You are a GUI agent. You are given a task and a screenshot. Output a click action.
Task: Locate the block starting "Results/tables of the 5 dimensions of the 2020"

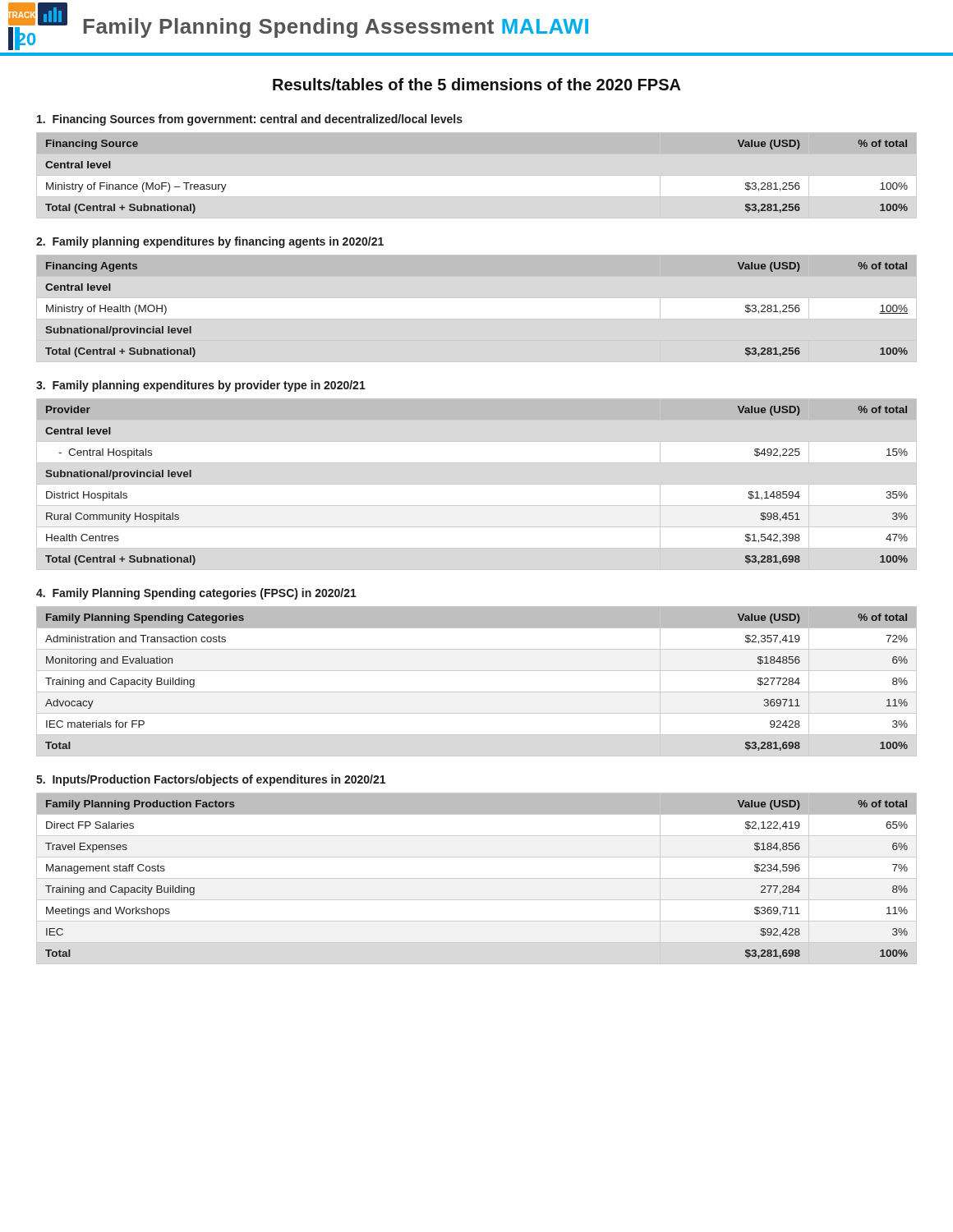pyautogui.click(x=476, y=85)
